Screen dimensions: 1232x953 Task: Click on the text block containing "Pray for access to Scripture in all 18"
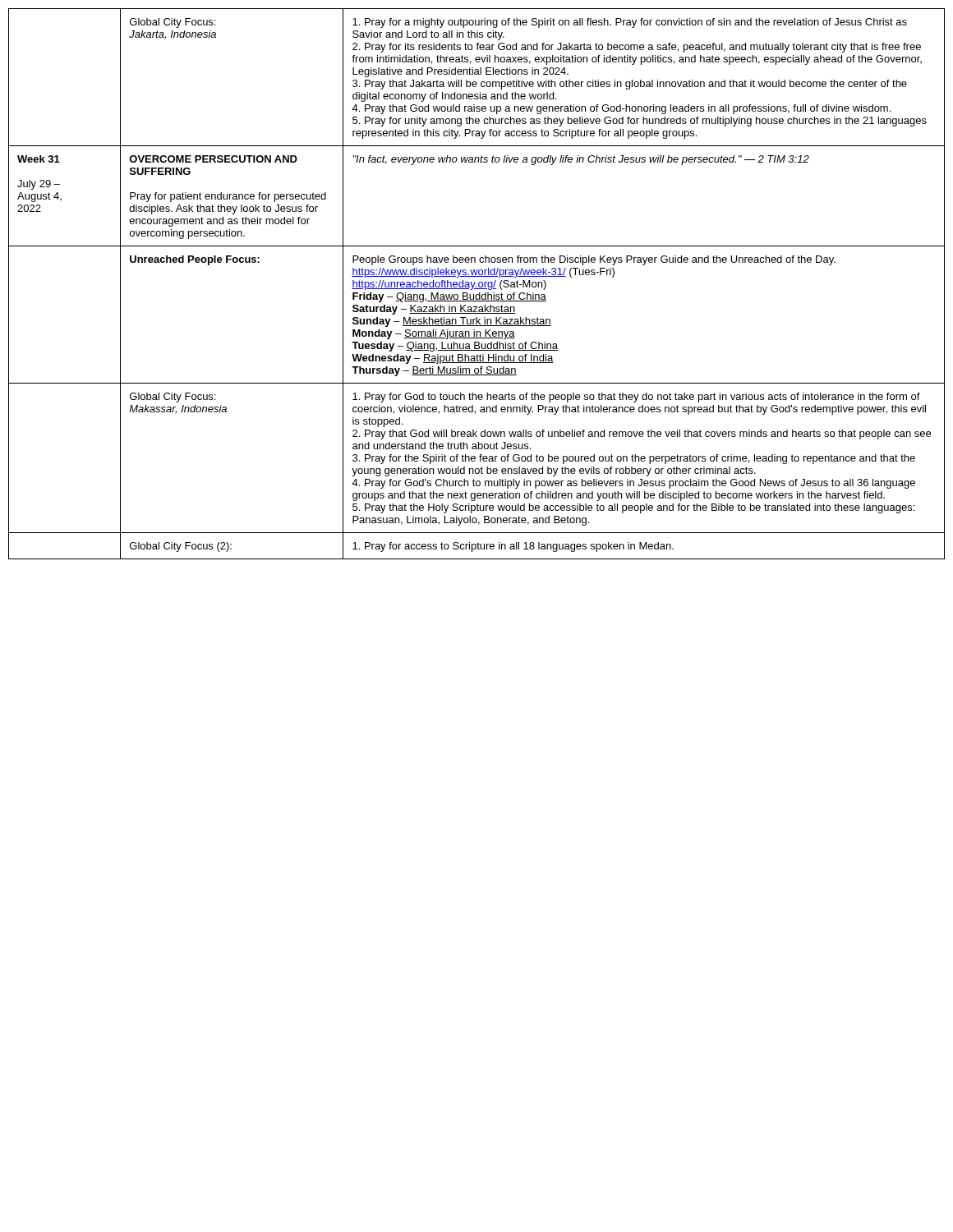point(513,546)
